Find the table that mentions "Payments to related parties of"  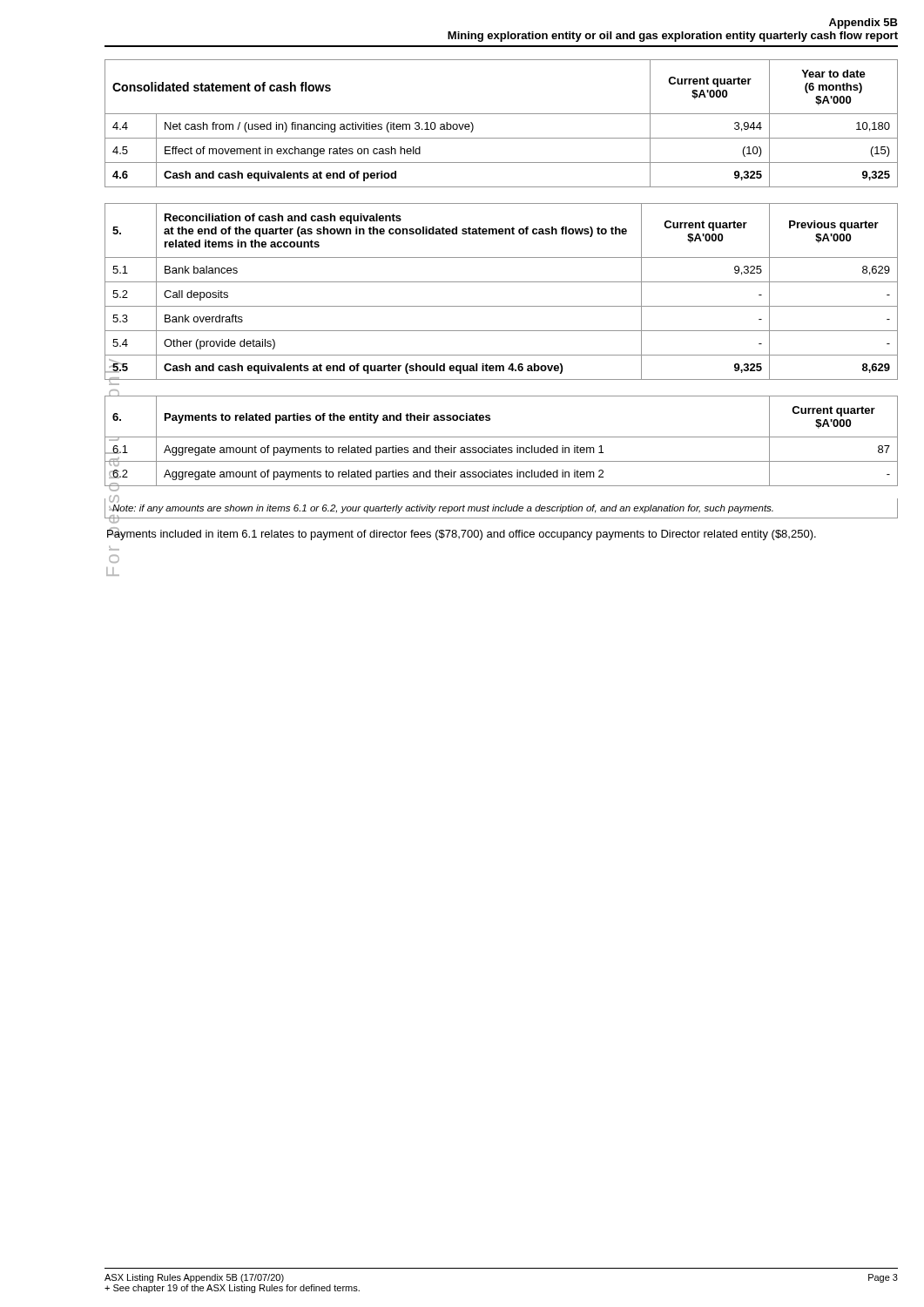point(501,441)
